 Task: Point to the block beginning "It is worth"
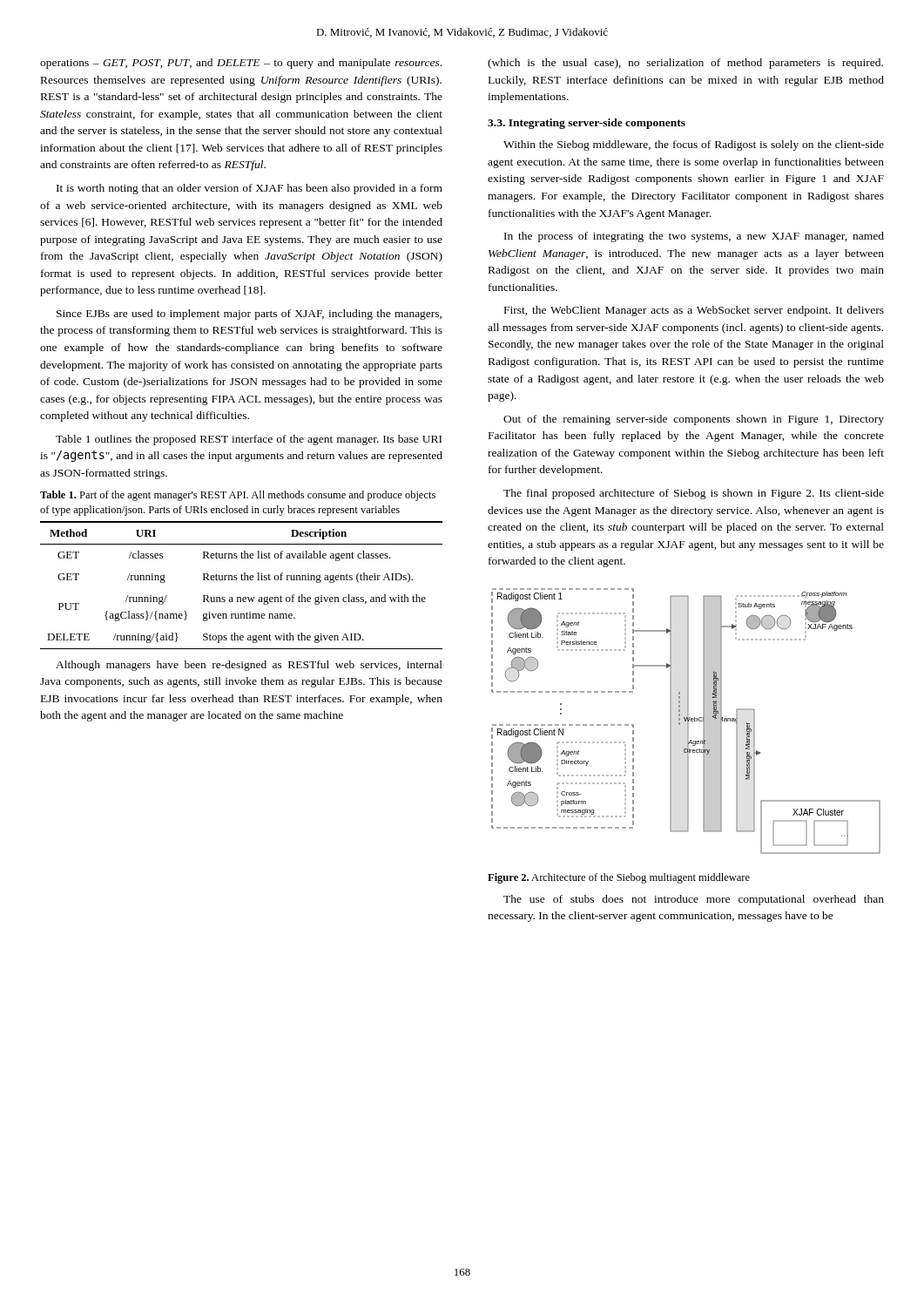(x=241, y=239)
